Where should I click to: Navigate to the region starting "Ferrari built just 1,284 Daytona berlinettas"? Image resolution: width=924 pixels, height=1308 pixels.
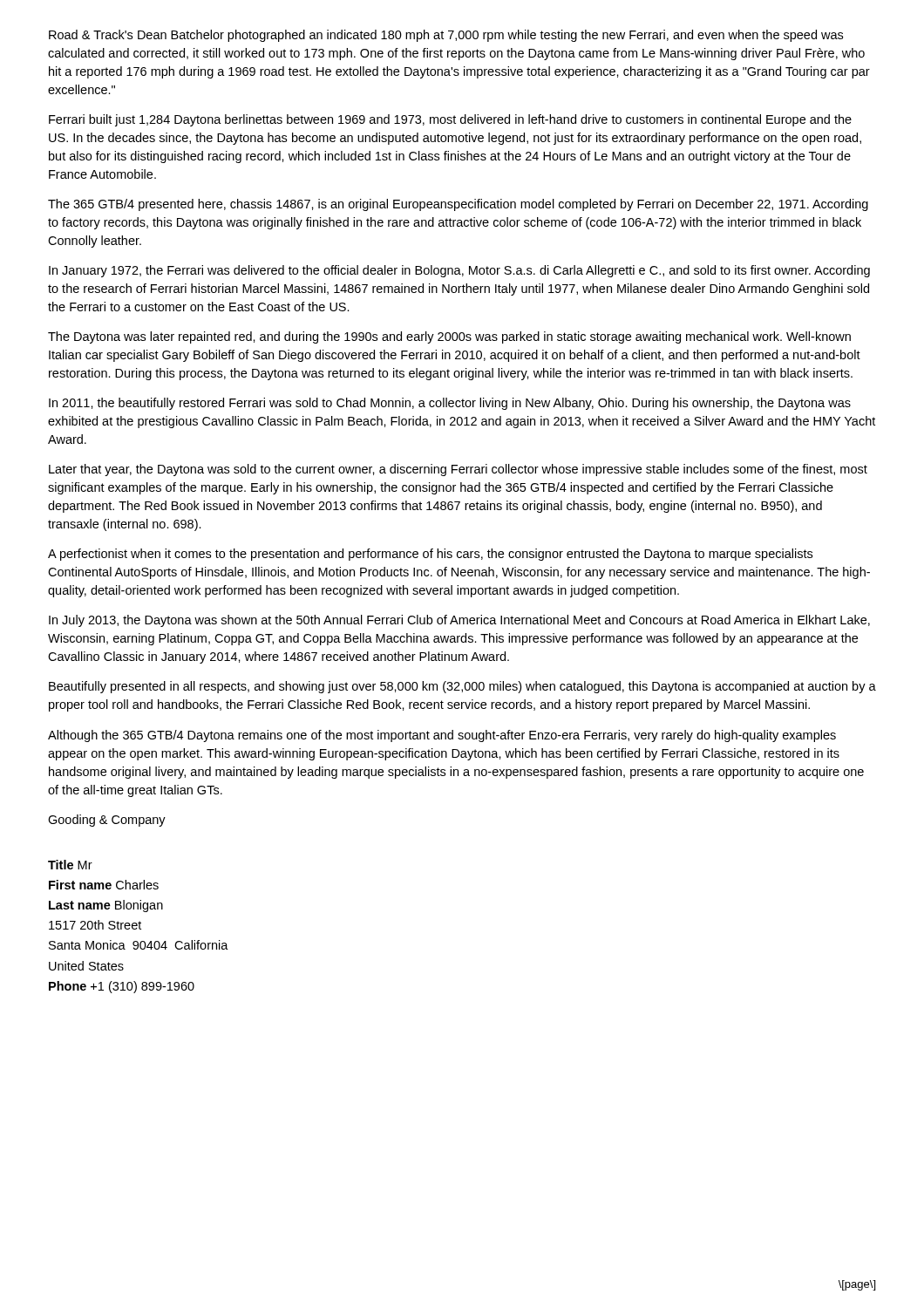coord(462,147)
